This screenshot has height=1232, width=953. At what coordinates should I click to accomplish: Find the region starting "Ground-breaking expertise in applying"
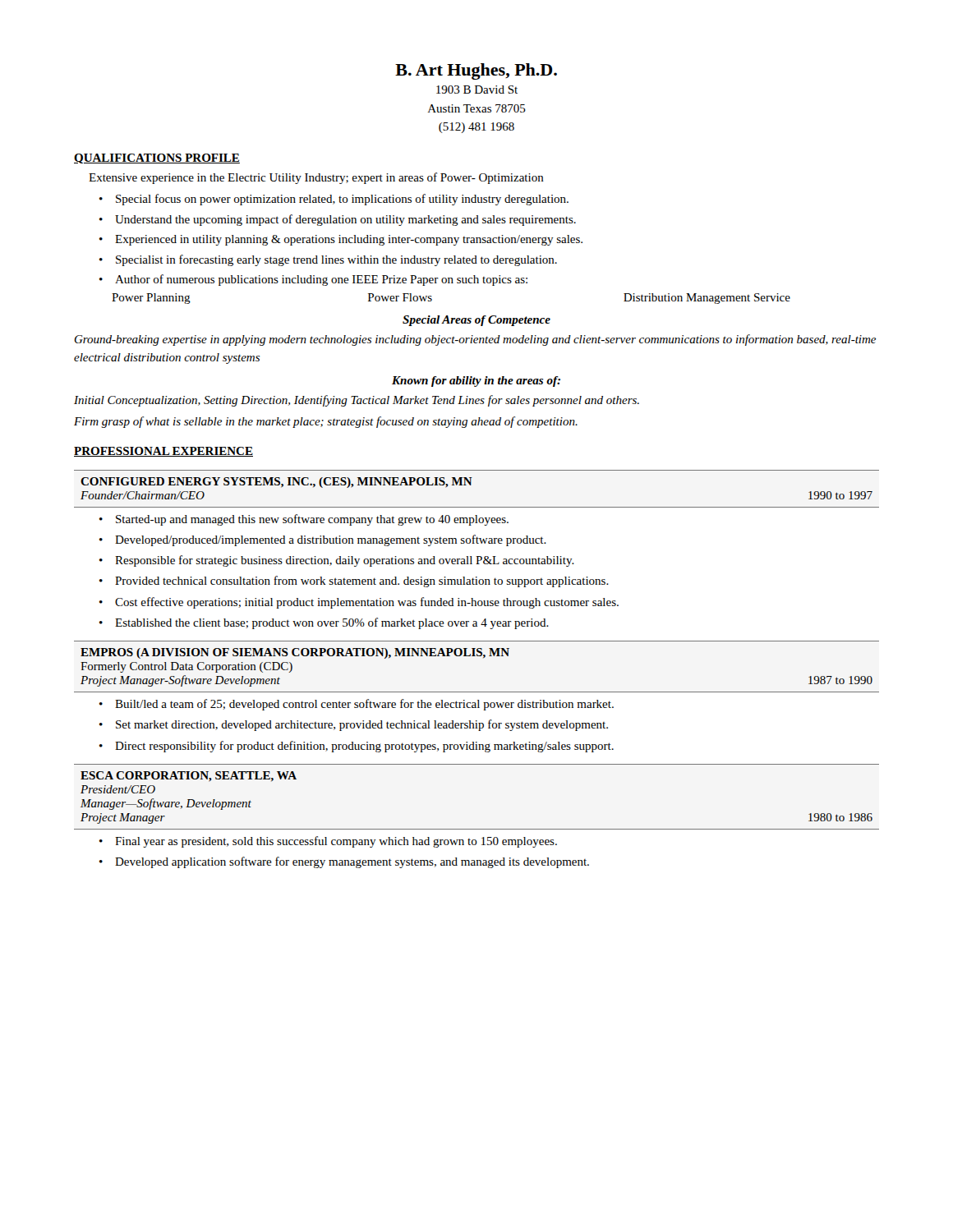(x=475, y=348)
